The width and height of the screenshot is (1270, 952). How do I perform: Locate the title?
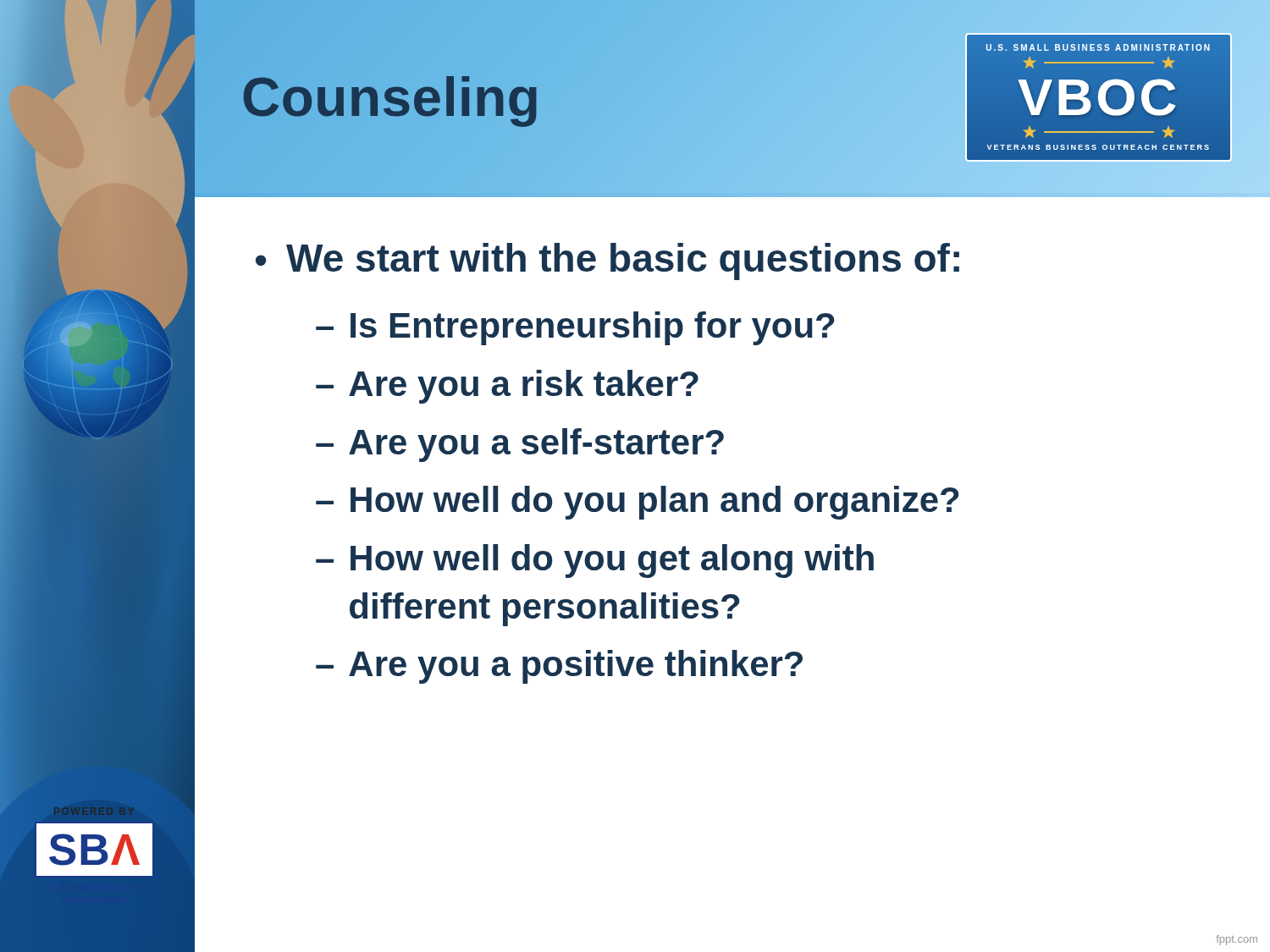[x=391, y=97]
